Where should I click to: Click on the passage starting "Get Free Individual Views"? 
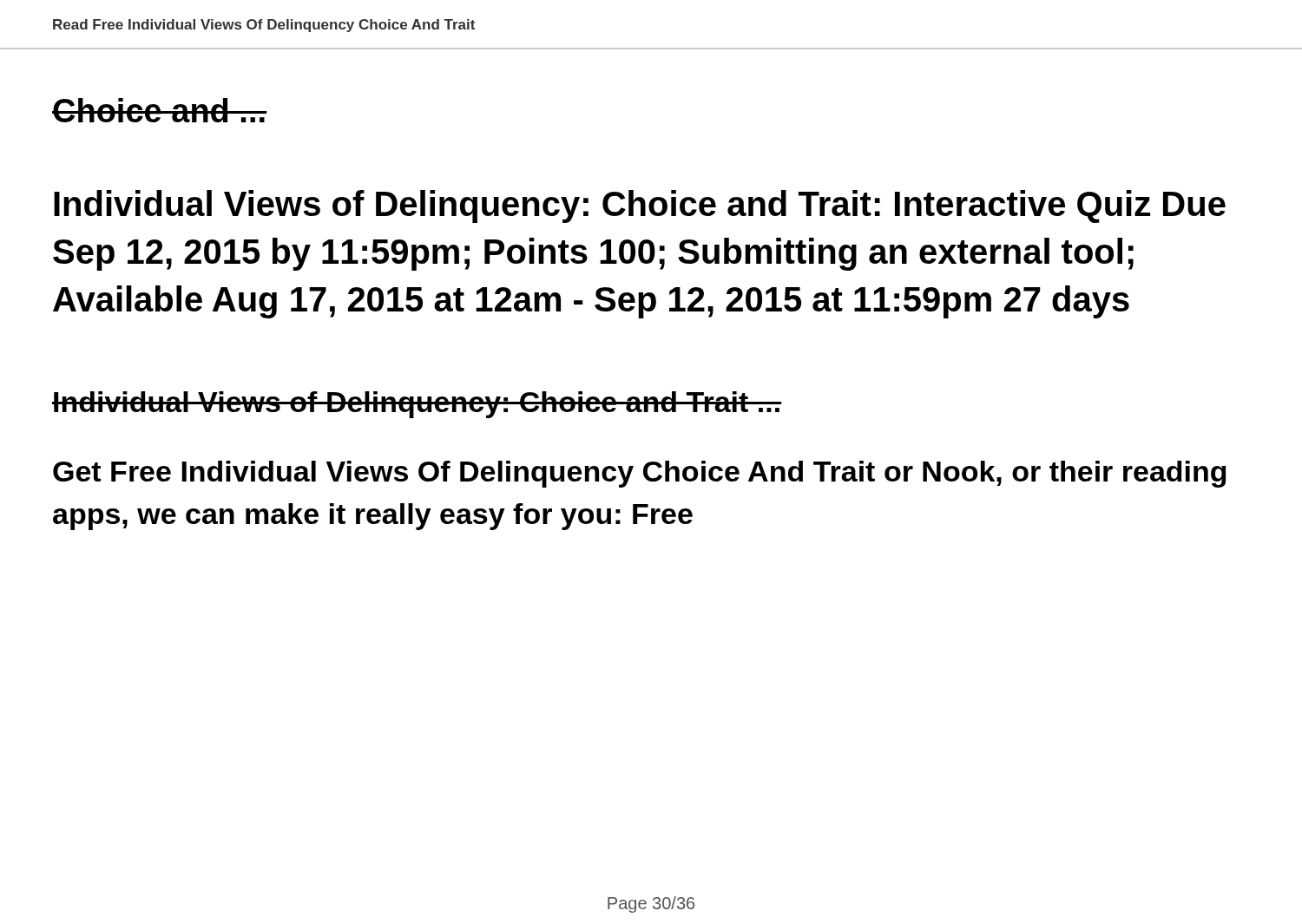[x=640, y=492]
